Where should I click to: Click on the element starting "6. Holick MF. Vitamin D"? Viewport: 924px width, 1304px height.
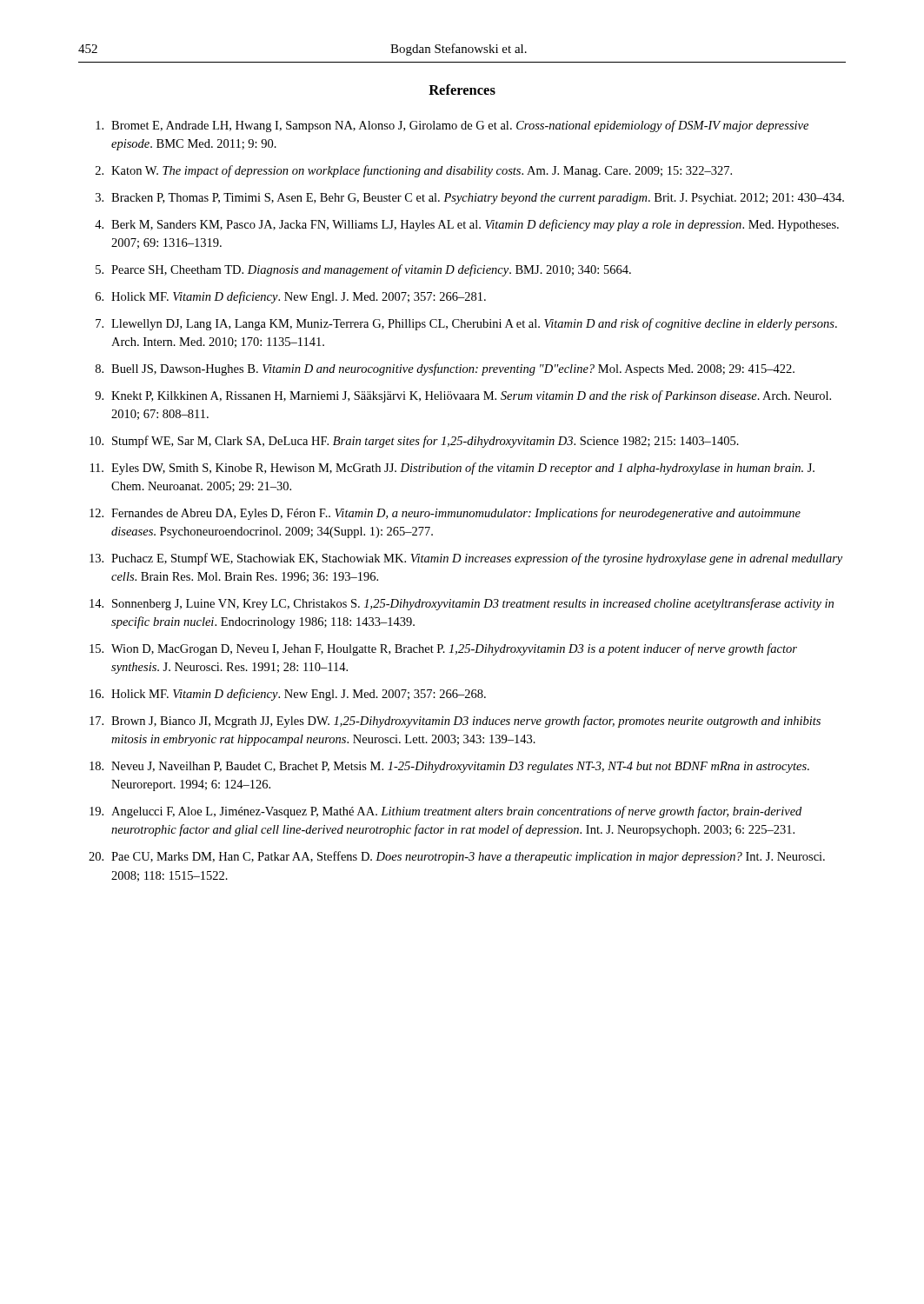462,297
